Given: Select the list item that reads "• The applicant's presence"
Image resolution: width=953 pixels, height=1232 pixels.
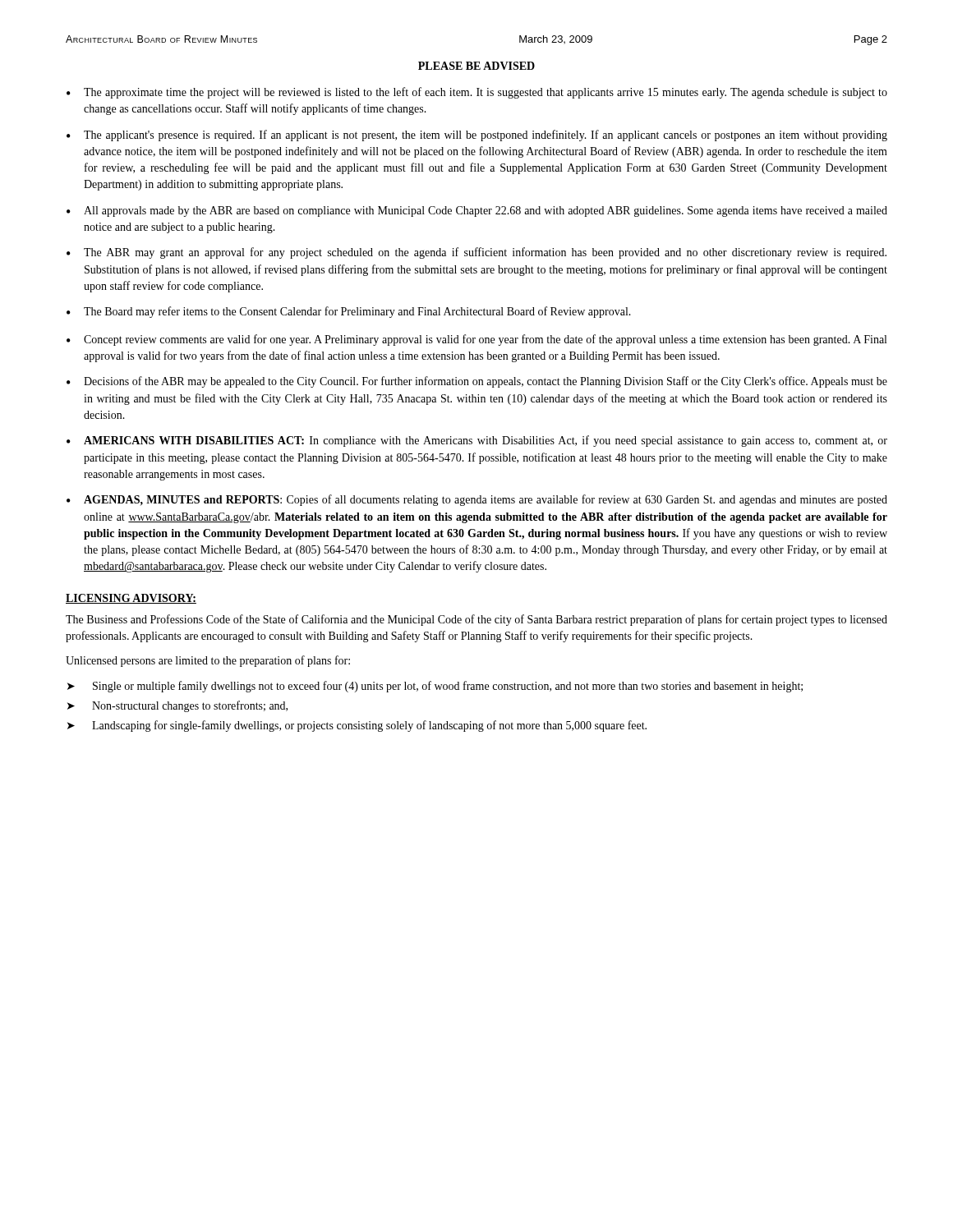Looking at the screenshot, I should (476, 160).
